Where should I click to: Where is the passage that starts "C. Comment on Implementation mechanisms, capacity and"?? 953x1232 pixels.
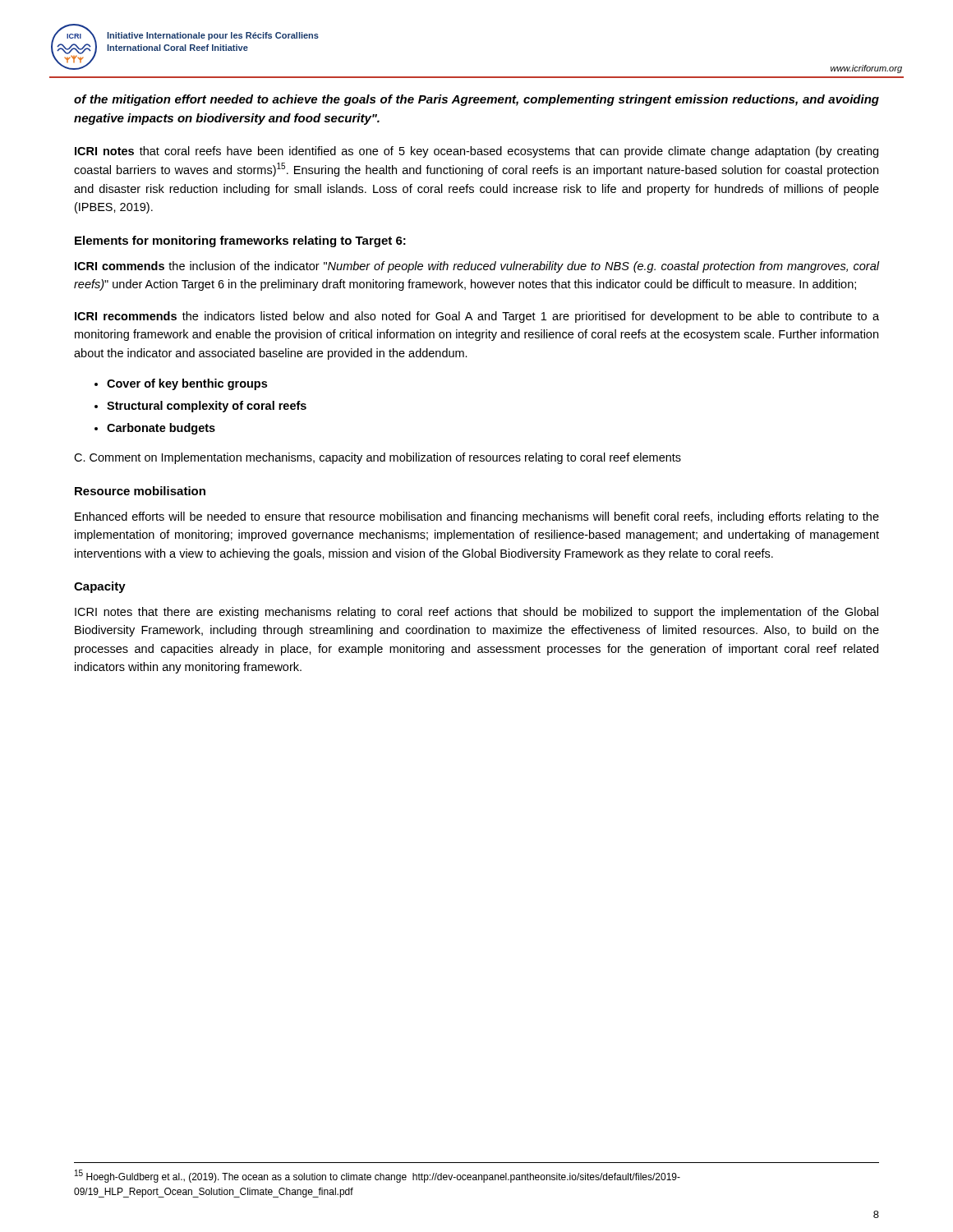378,458
